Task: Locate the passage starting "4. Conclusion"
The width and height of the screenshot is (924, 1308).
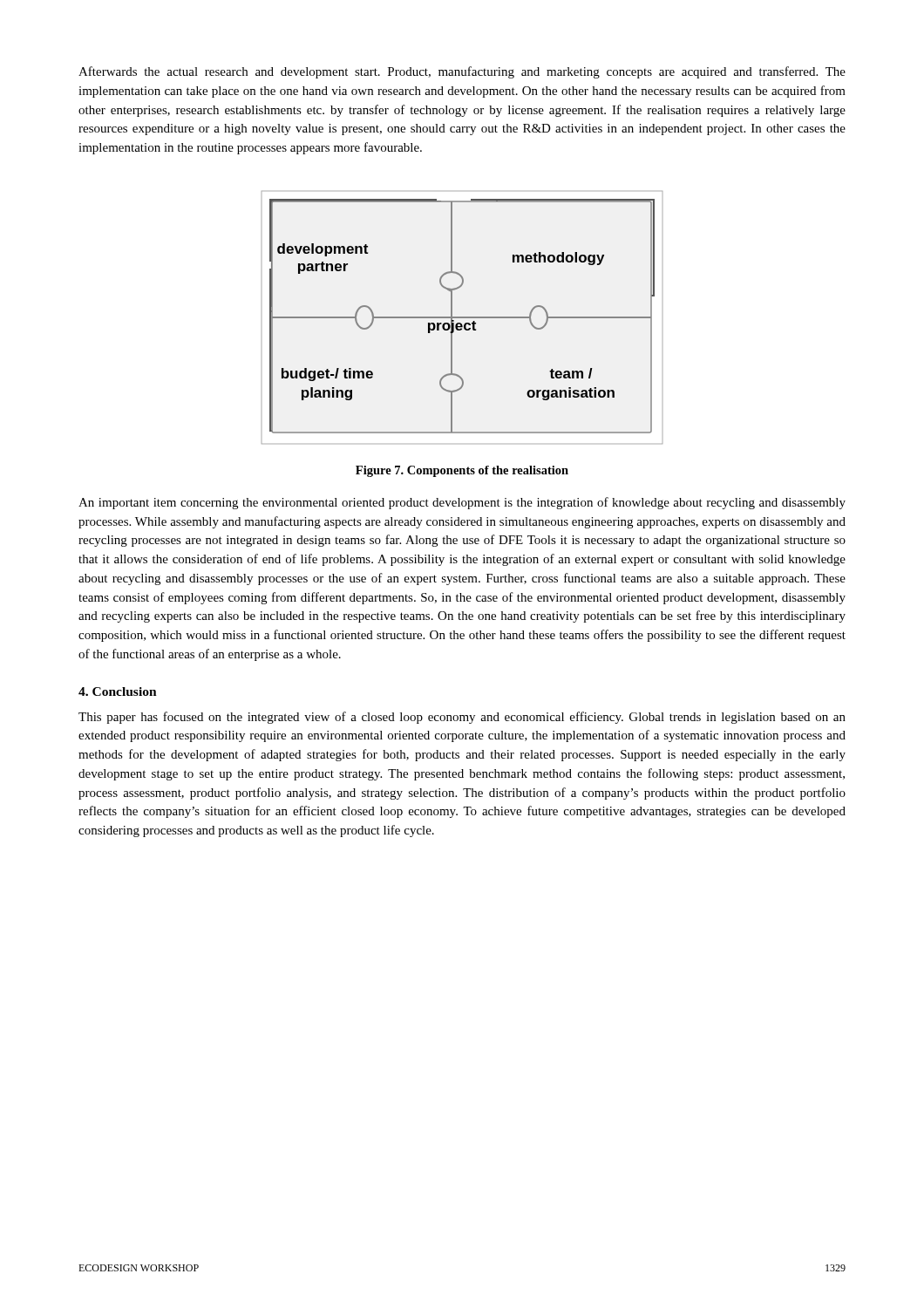Action: pyautogui.click(x=117, y=691)
